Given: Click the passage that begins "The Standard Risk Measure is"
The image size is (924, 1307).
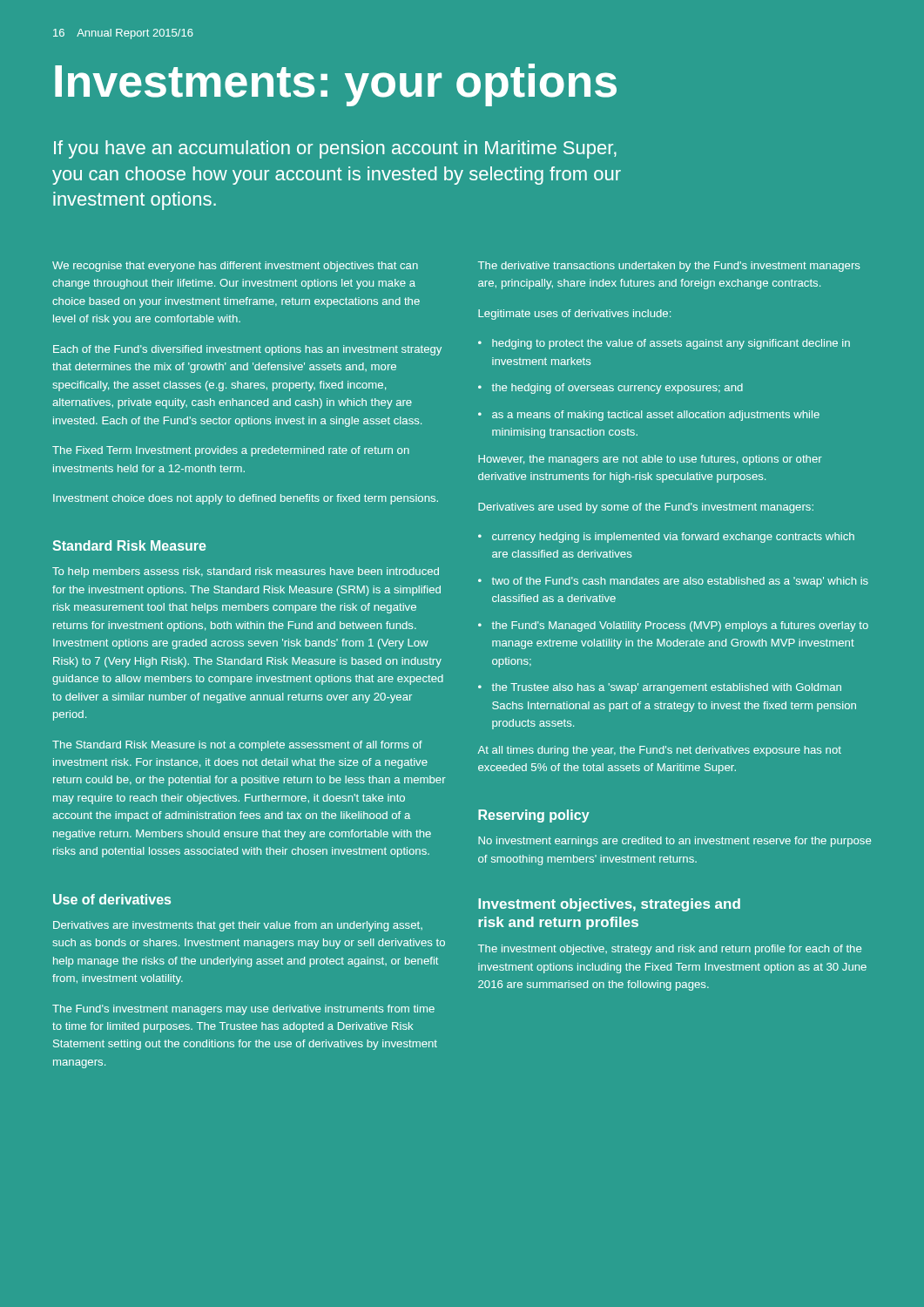Looking at the screenshot, I should [249, 798].
